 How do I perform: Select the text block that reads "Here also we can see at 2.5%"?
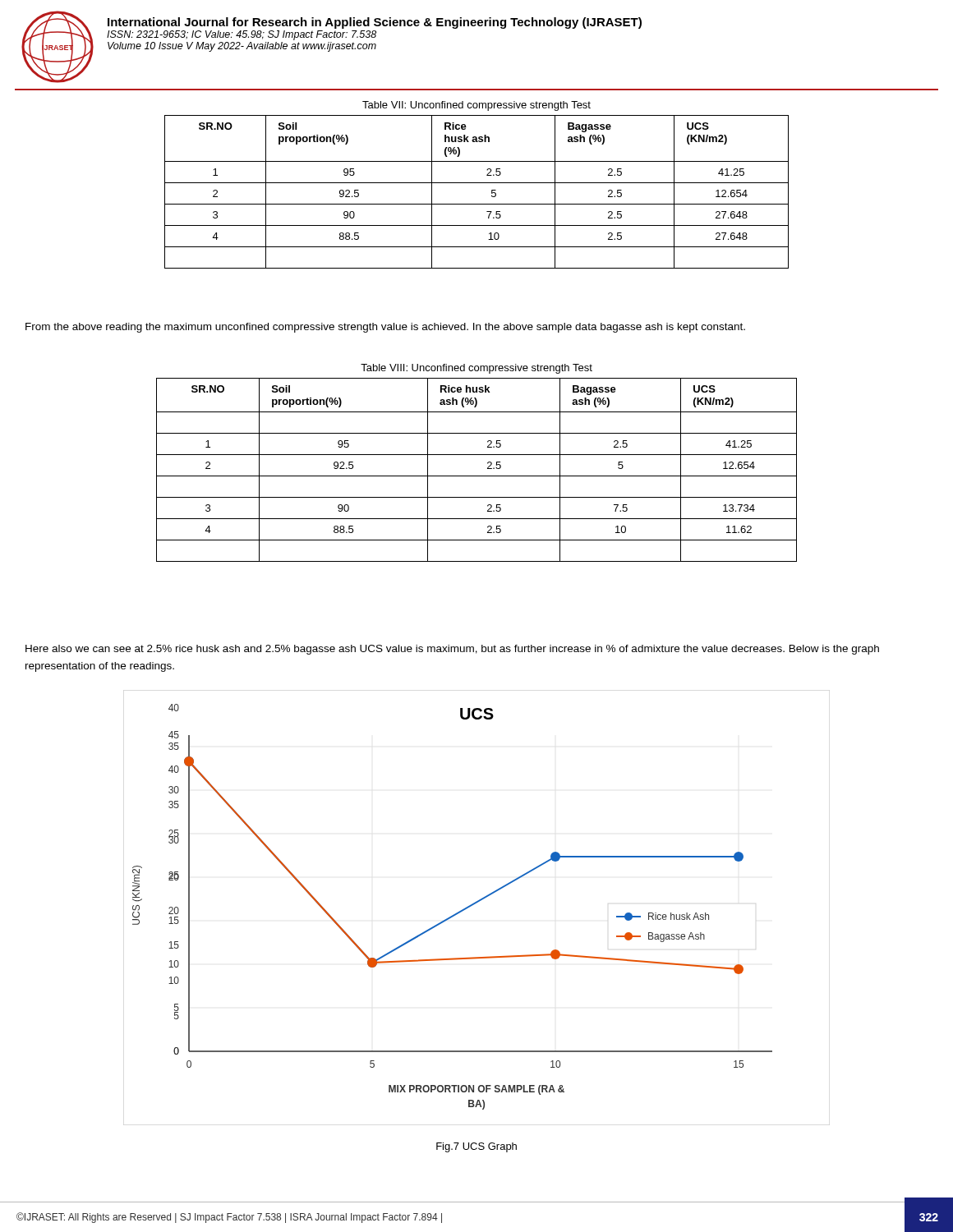point(452,657)
